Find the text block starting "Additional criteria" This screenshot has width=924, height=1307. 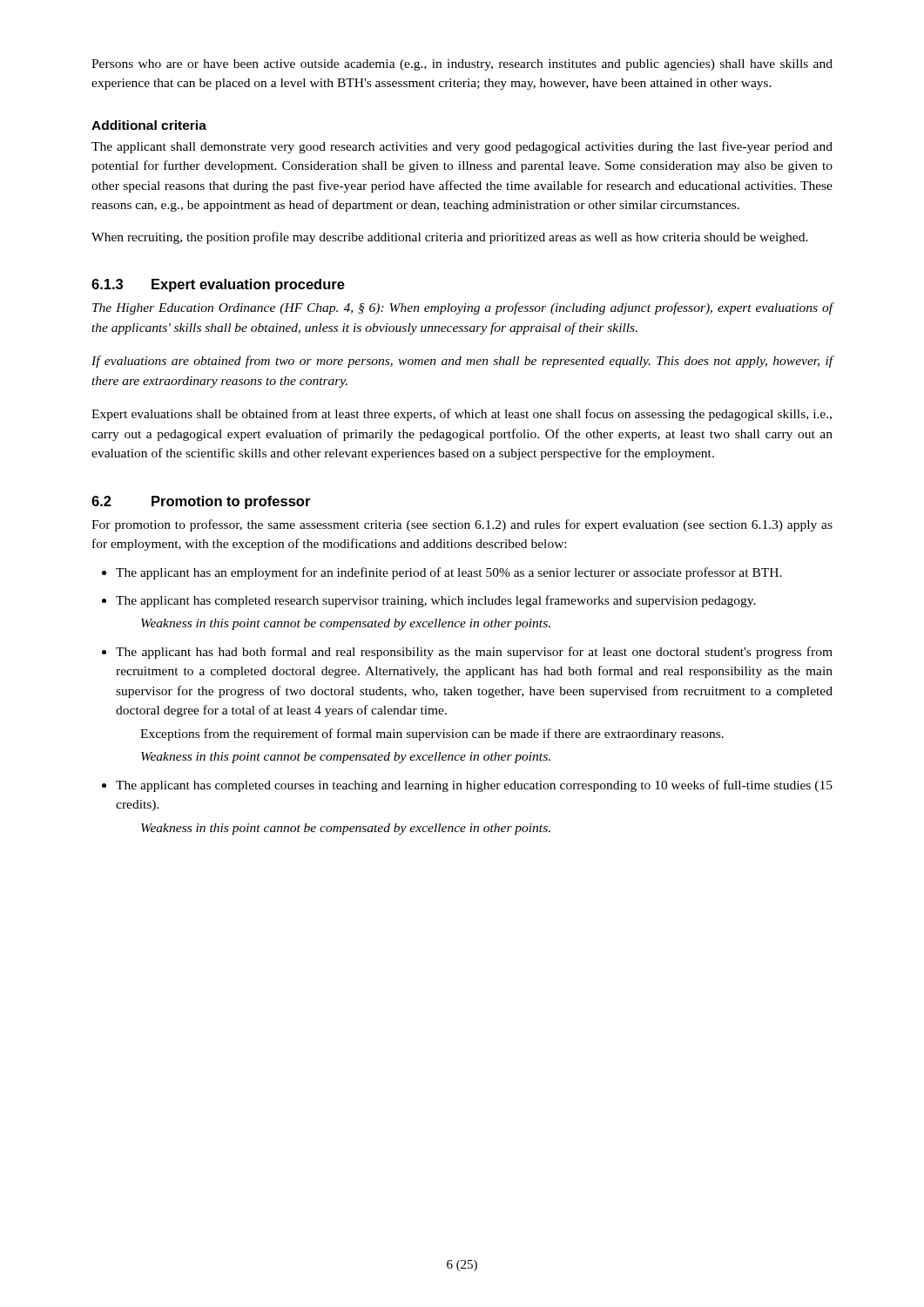click(x=149, y=125)
